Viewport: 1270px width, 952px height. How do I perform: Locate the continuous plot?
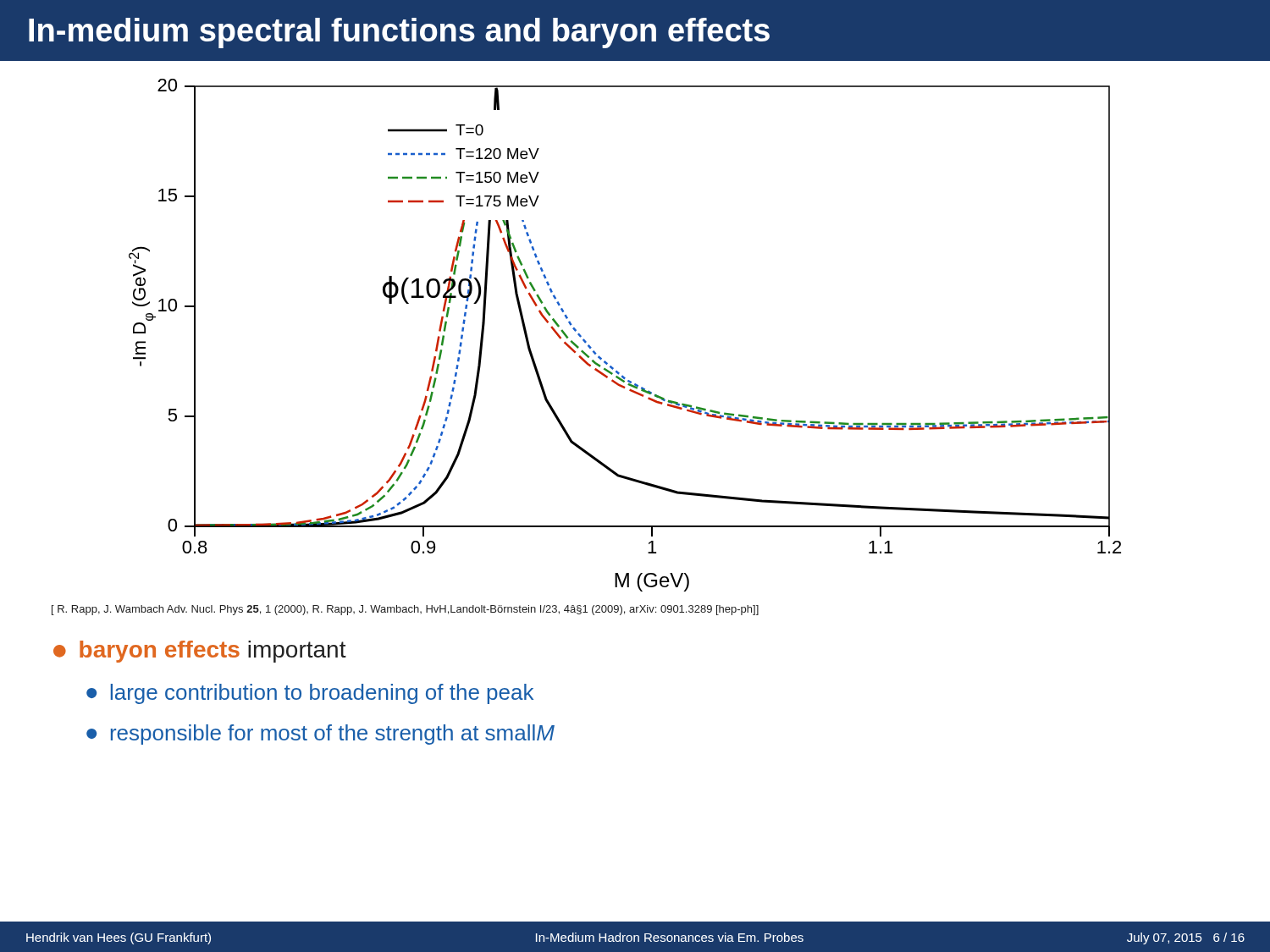(627, 332)
